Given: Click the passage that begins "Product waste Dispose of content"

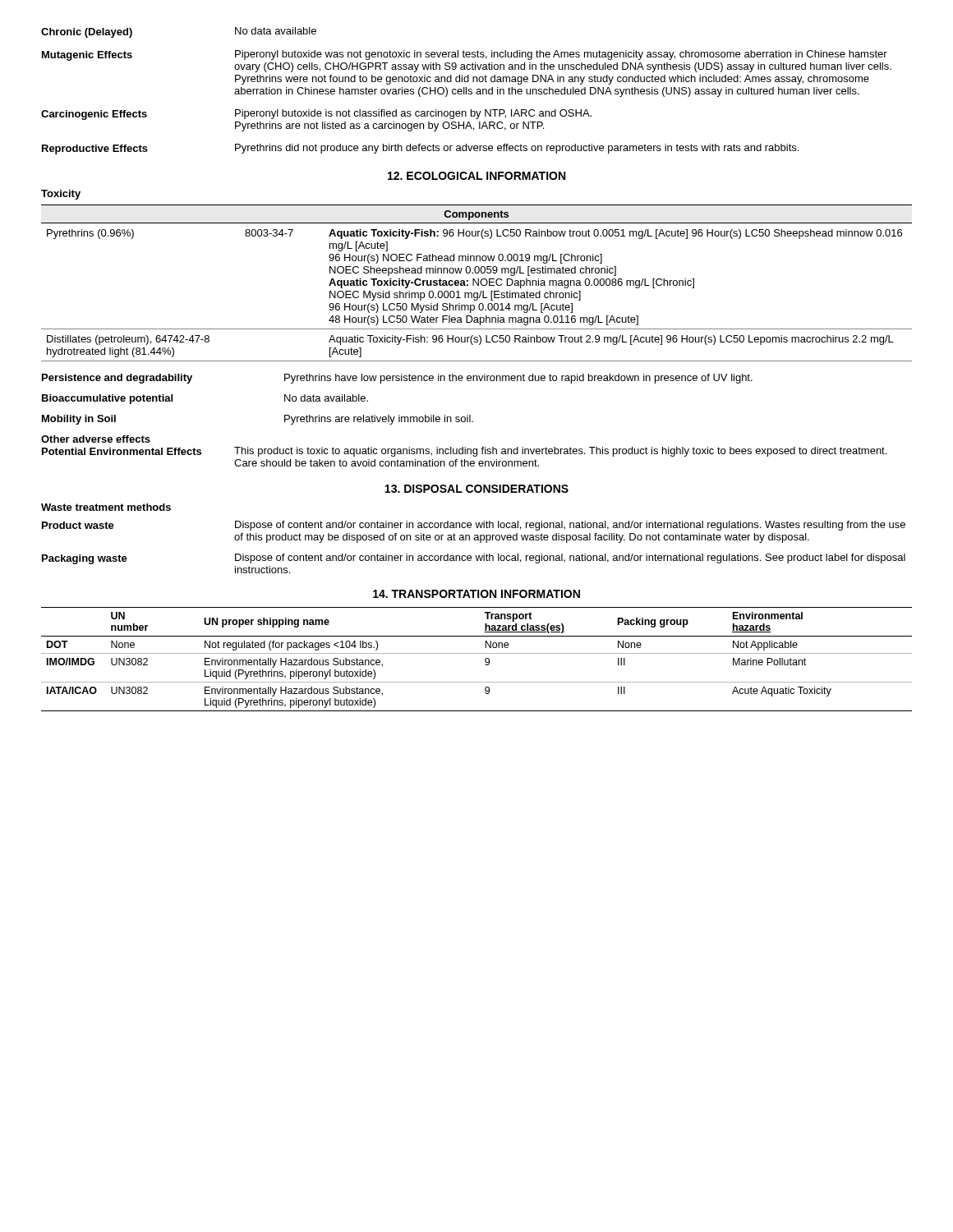Looking at the screenshot, I should pyautogui.click(x=476, y=531).
